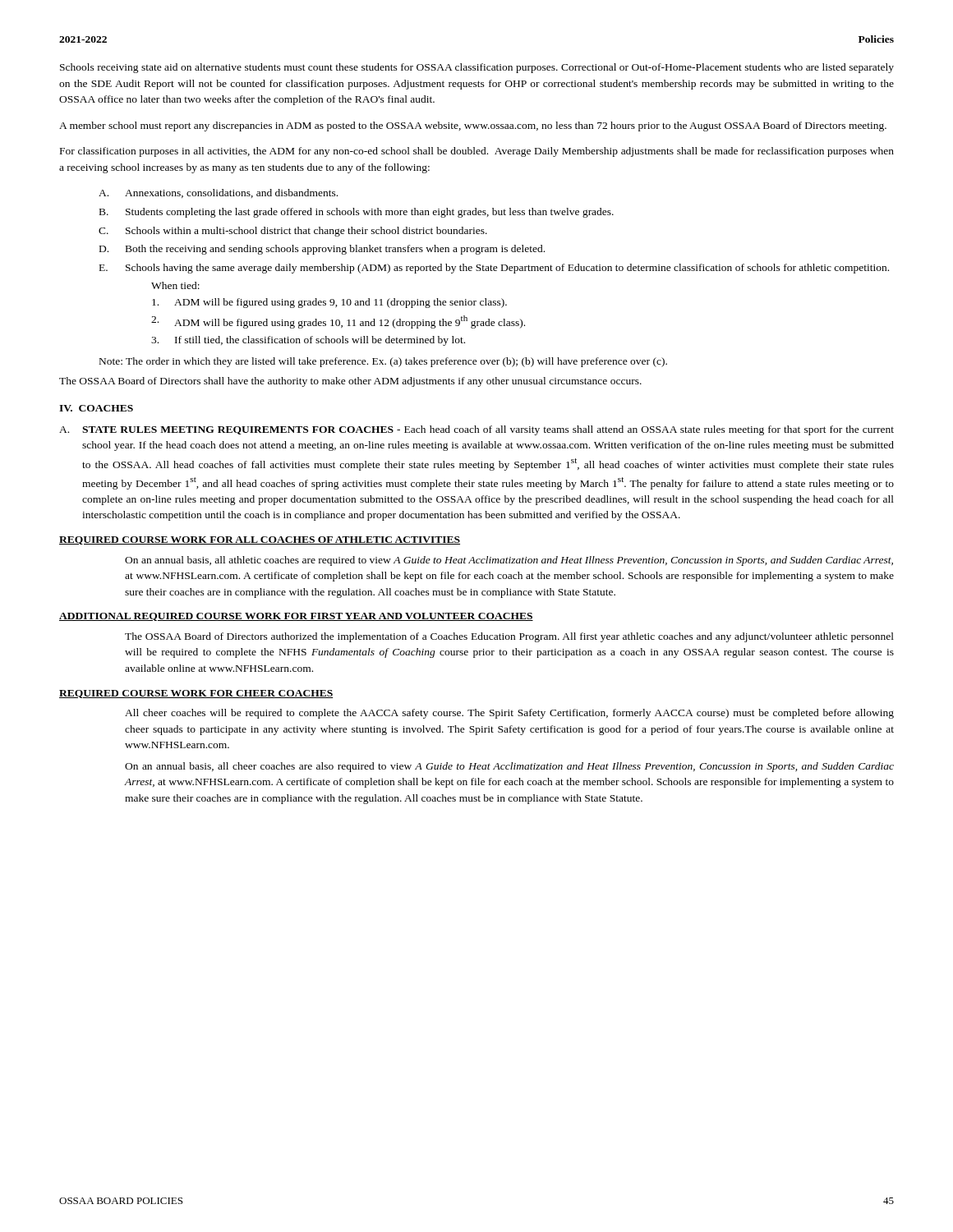
Task: Click on the section header containing "ADDITIONAL REQUIRED COURSE"
Action: [x=296, y=616]
